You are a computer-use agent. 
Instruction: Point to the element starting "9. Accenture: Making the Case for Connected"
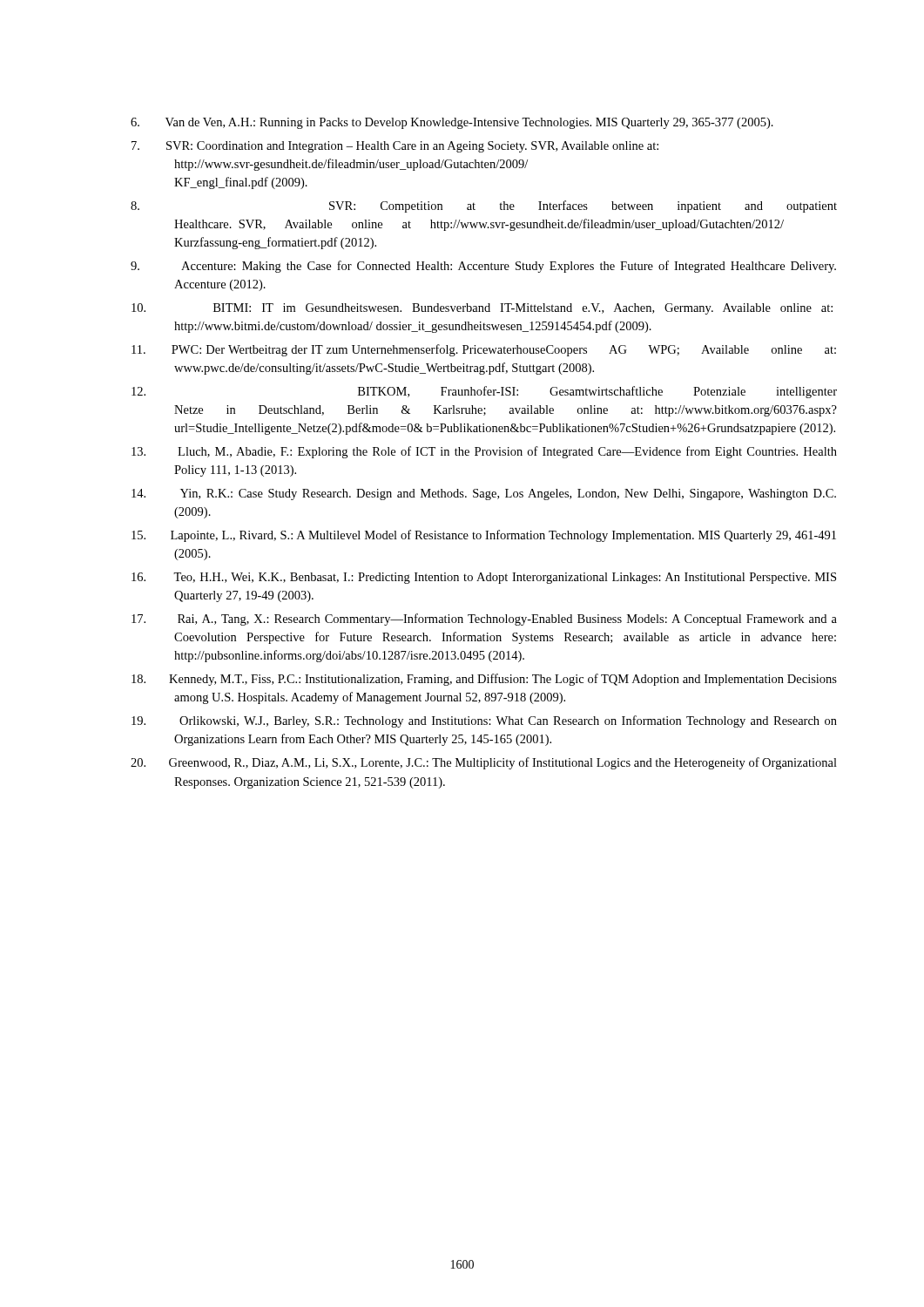click(x=484, y=275)
